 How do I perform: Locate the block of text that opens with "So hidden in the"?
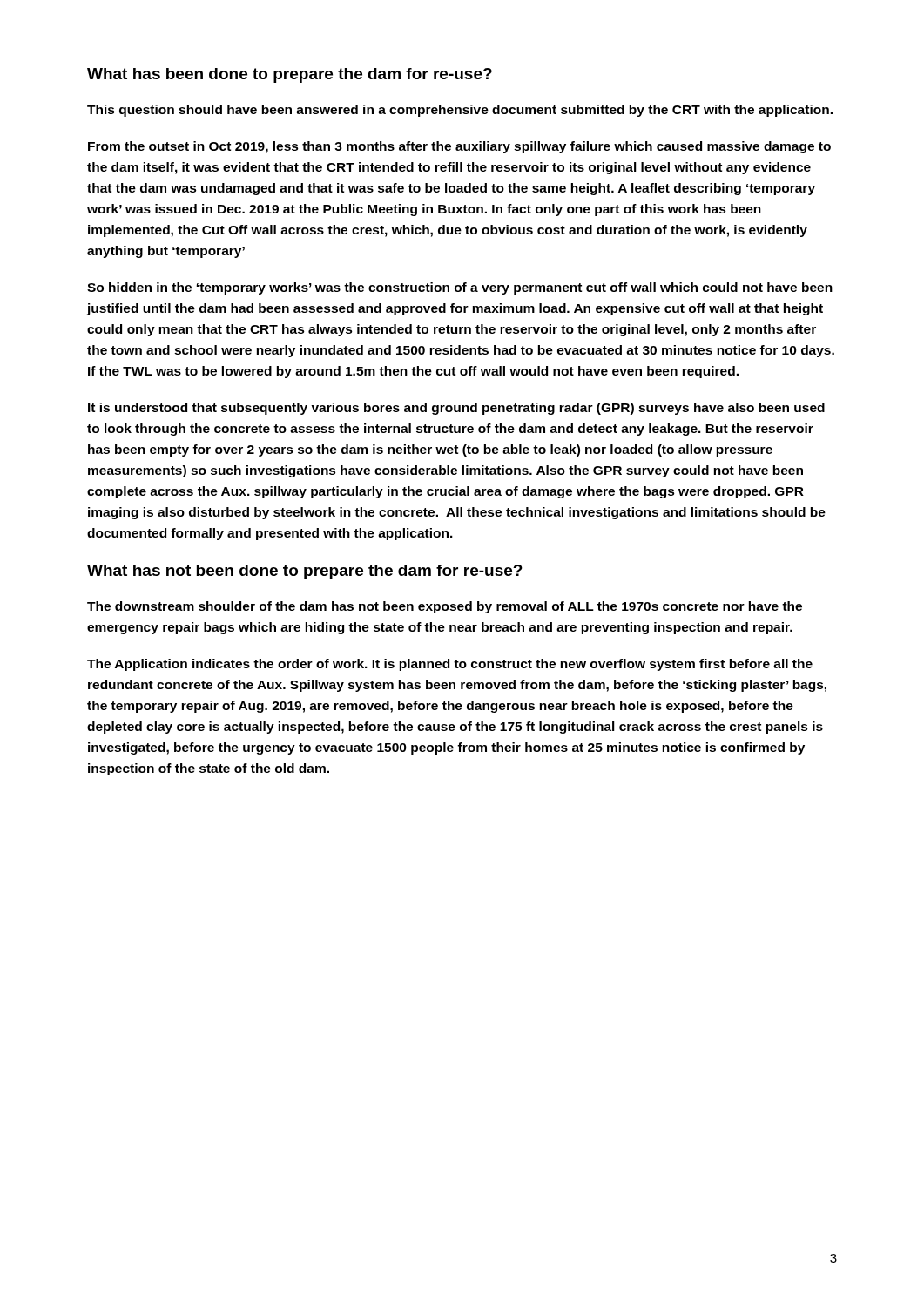(461, 329)
